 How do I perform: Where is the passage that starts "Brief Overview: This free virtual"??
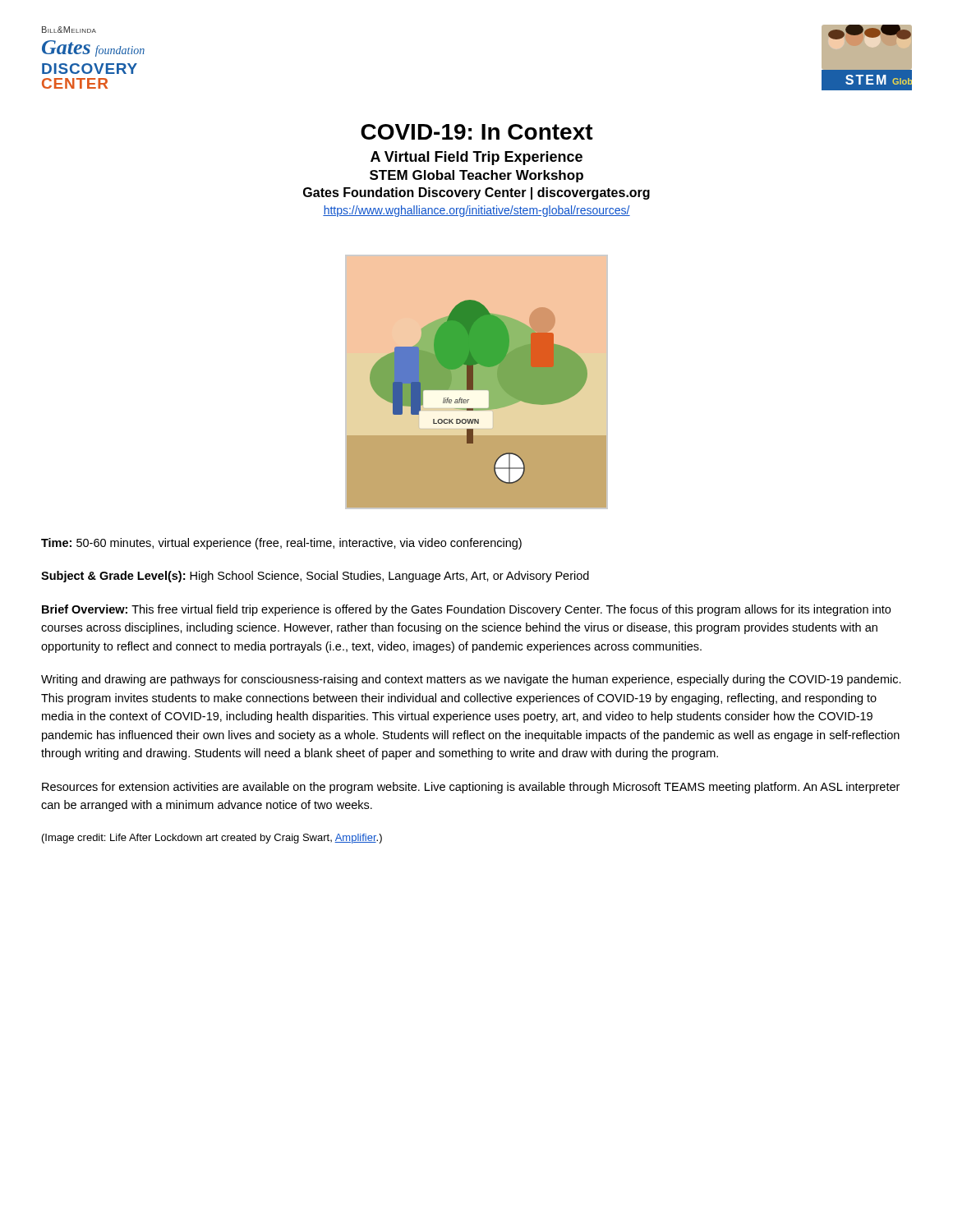coord(476,628)
